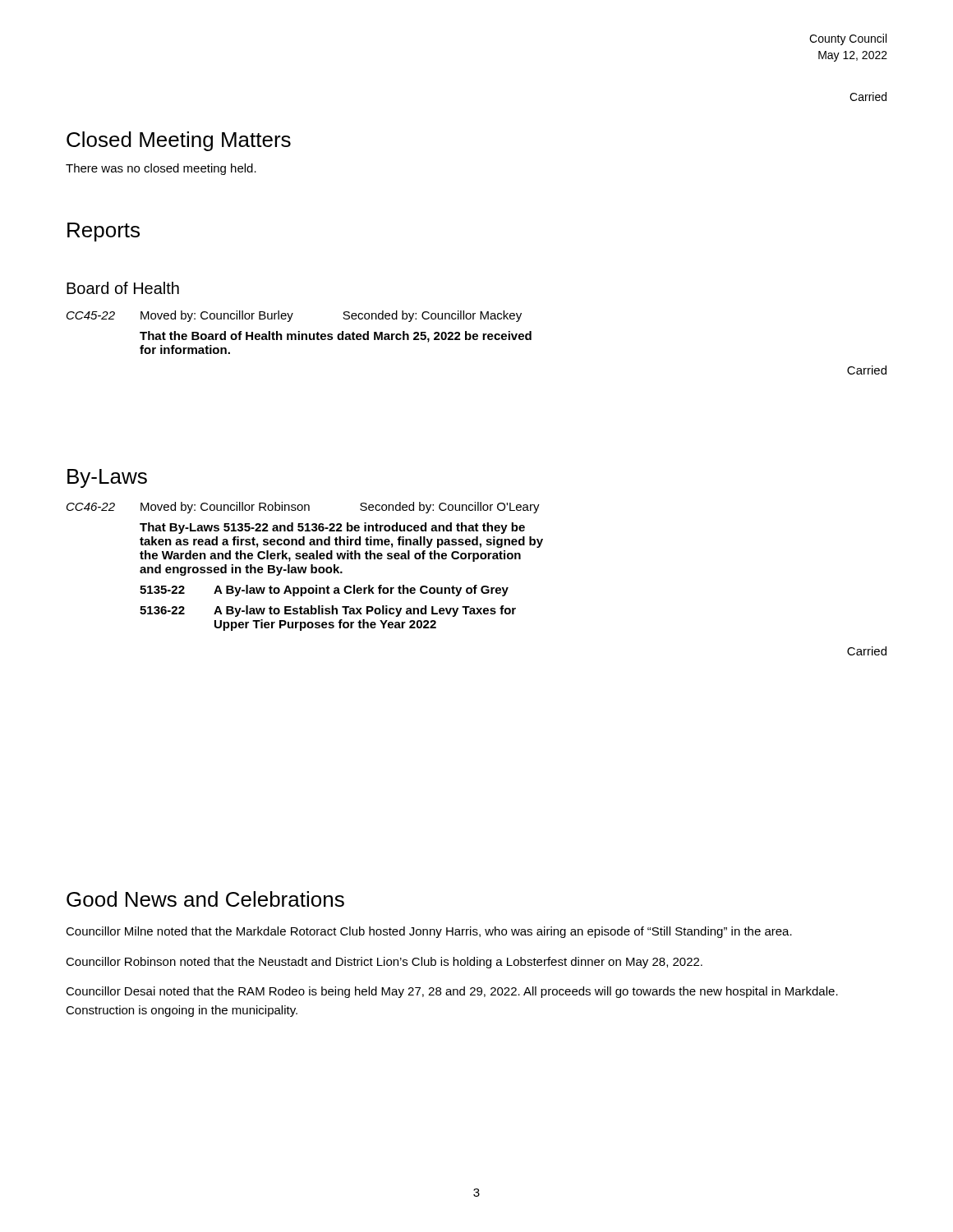Image resolution: width=953 pixels, height=1232 pixels.
Task: Navigate to the text block starting "CC46-22 Moved by: Councillor Robinson Seconded by:"
Action: click(x=476, y=506)
